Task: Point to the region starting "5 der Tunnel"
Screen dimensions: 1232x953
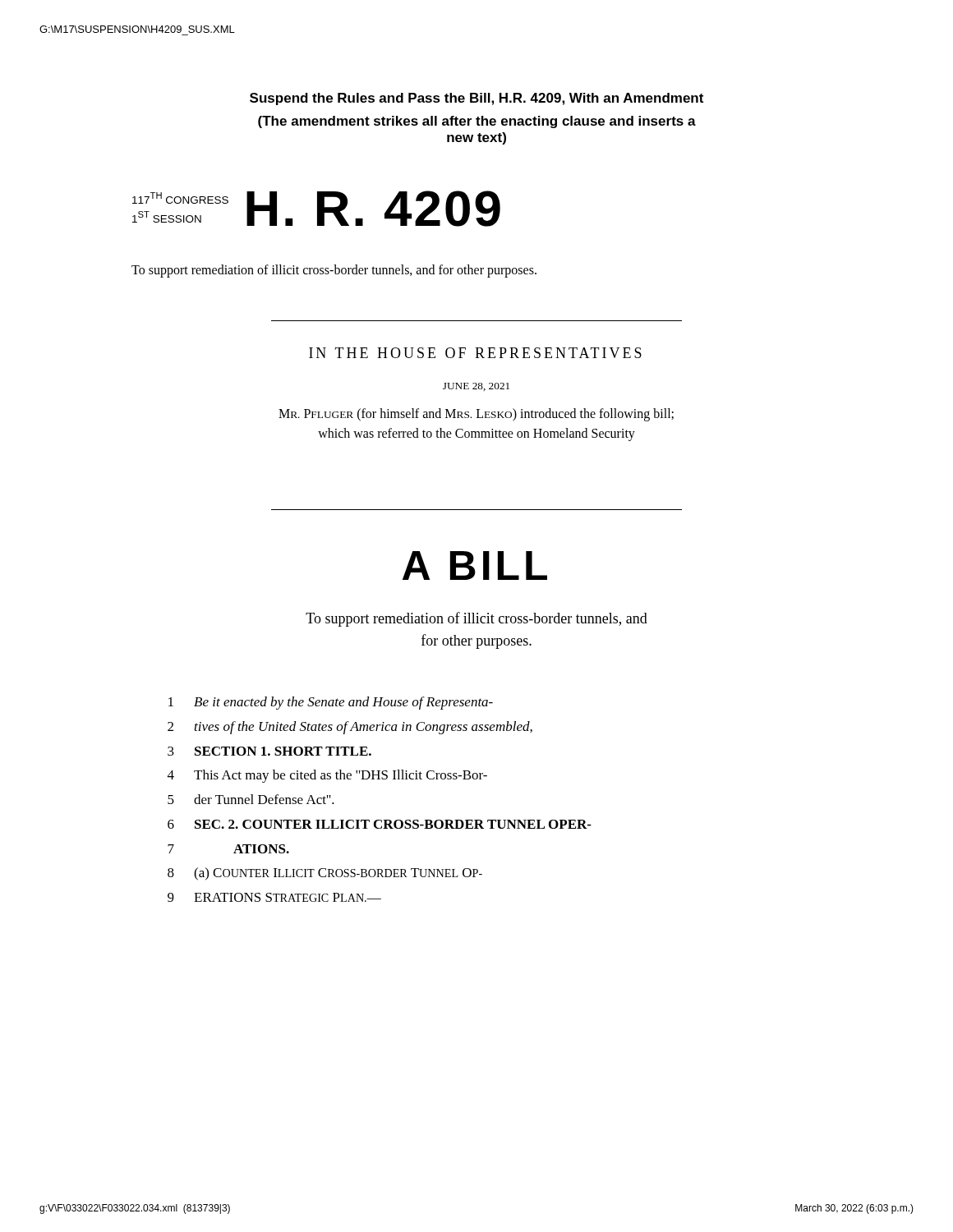Action: coord(251,799)
